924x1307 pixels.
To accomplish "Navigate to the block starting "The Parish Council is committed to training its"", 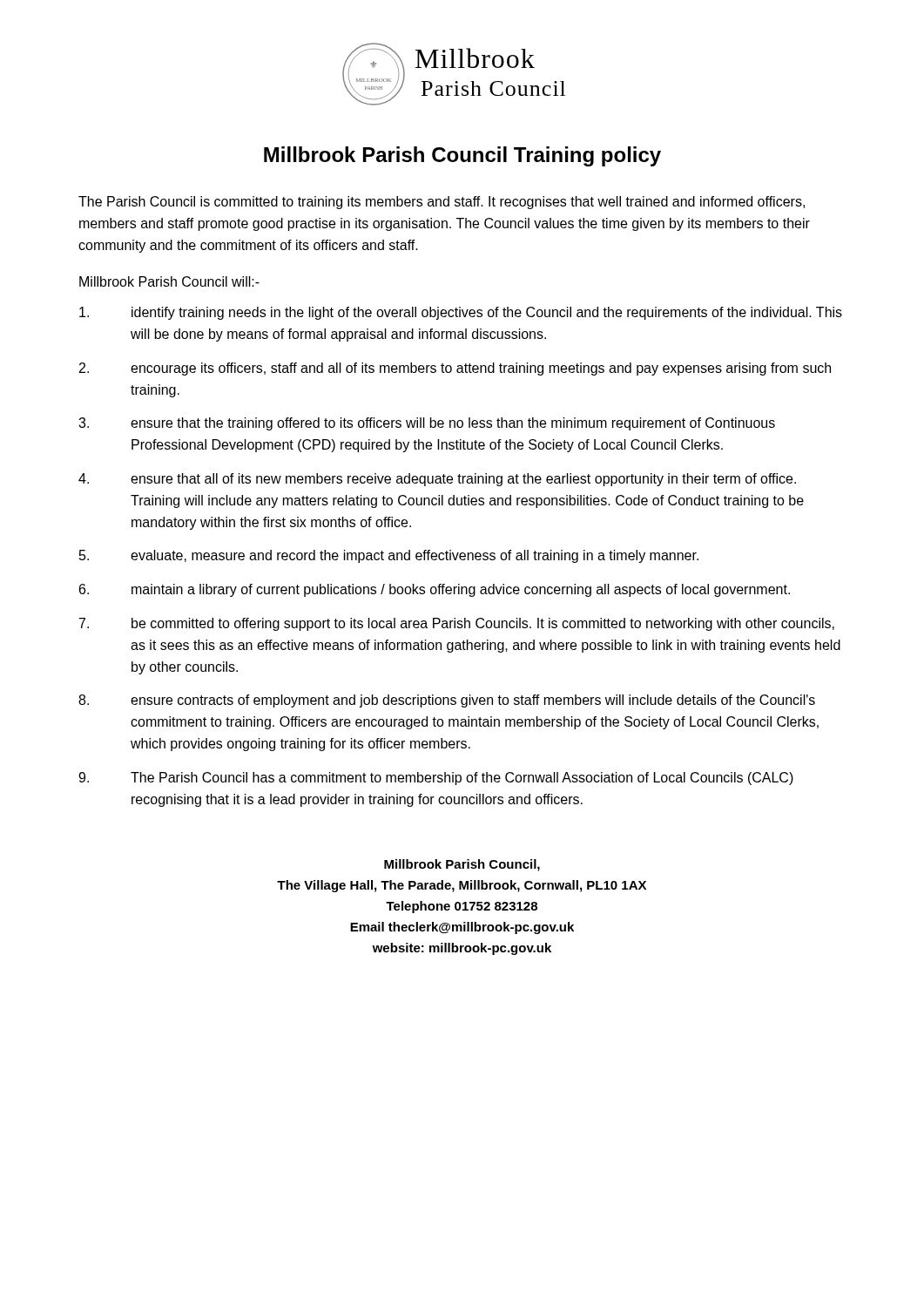I will [x=444, y=223].
